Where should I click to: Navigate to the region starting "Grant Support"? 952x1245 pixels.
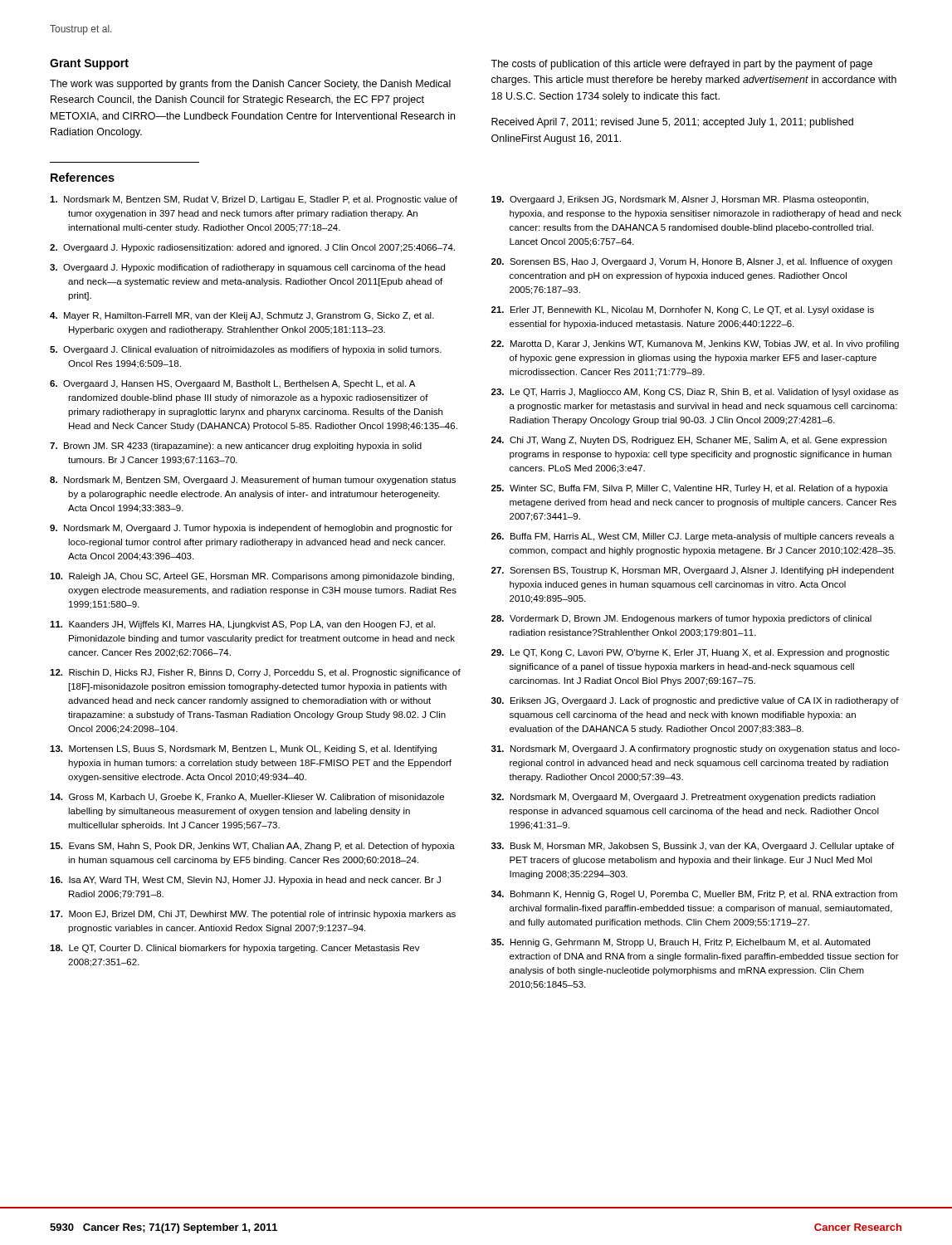click(x=89, y=63)
